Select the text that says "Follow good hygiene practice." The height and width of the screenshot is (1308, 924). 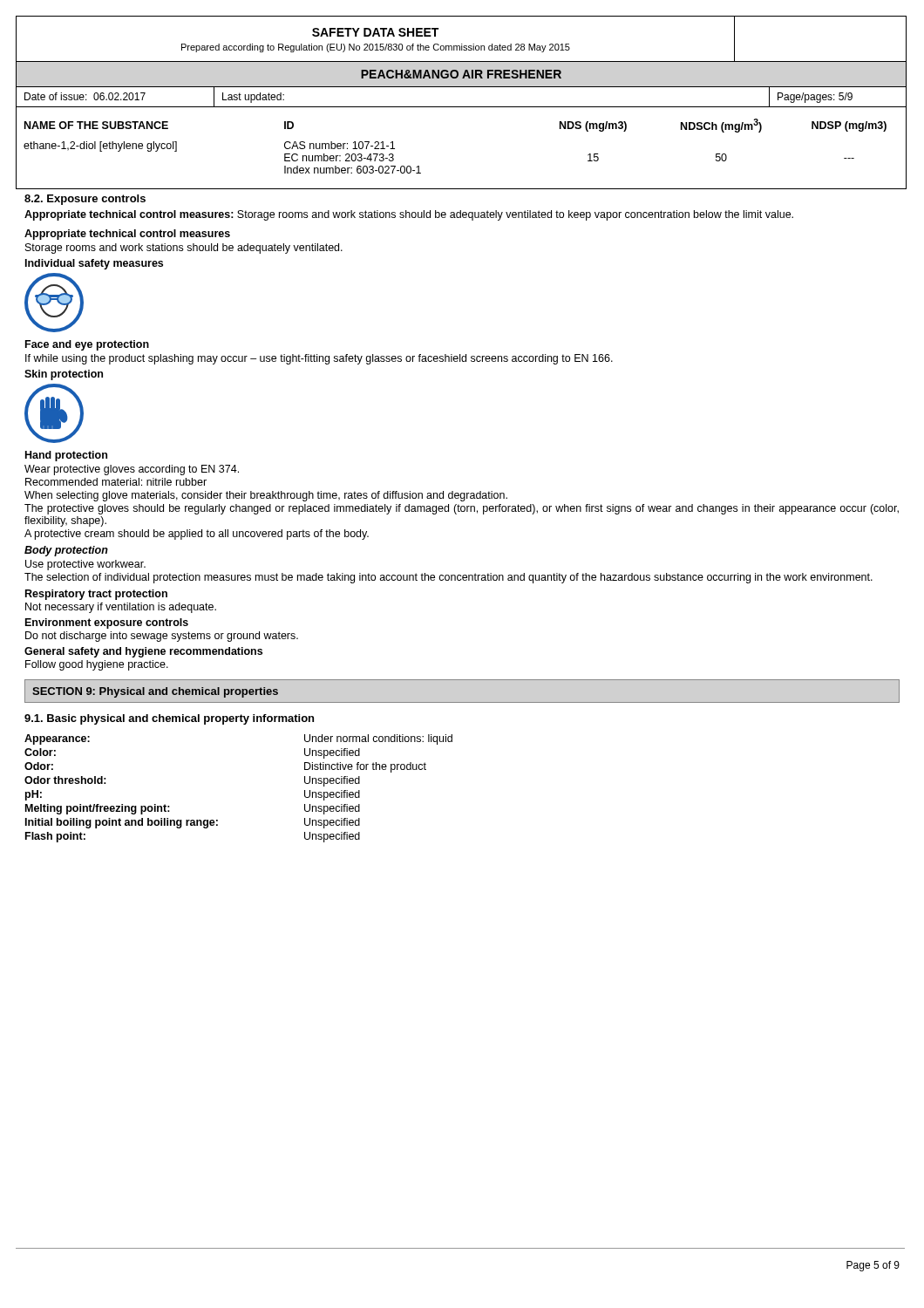click(x=96, y=664)
